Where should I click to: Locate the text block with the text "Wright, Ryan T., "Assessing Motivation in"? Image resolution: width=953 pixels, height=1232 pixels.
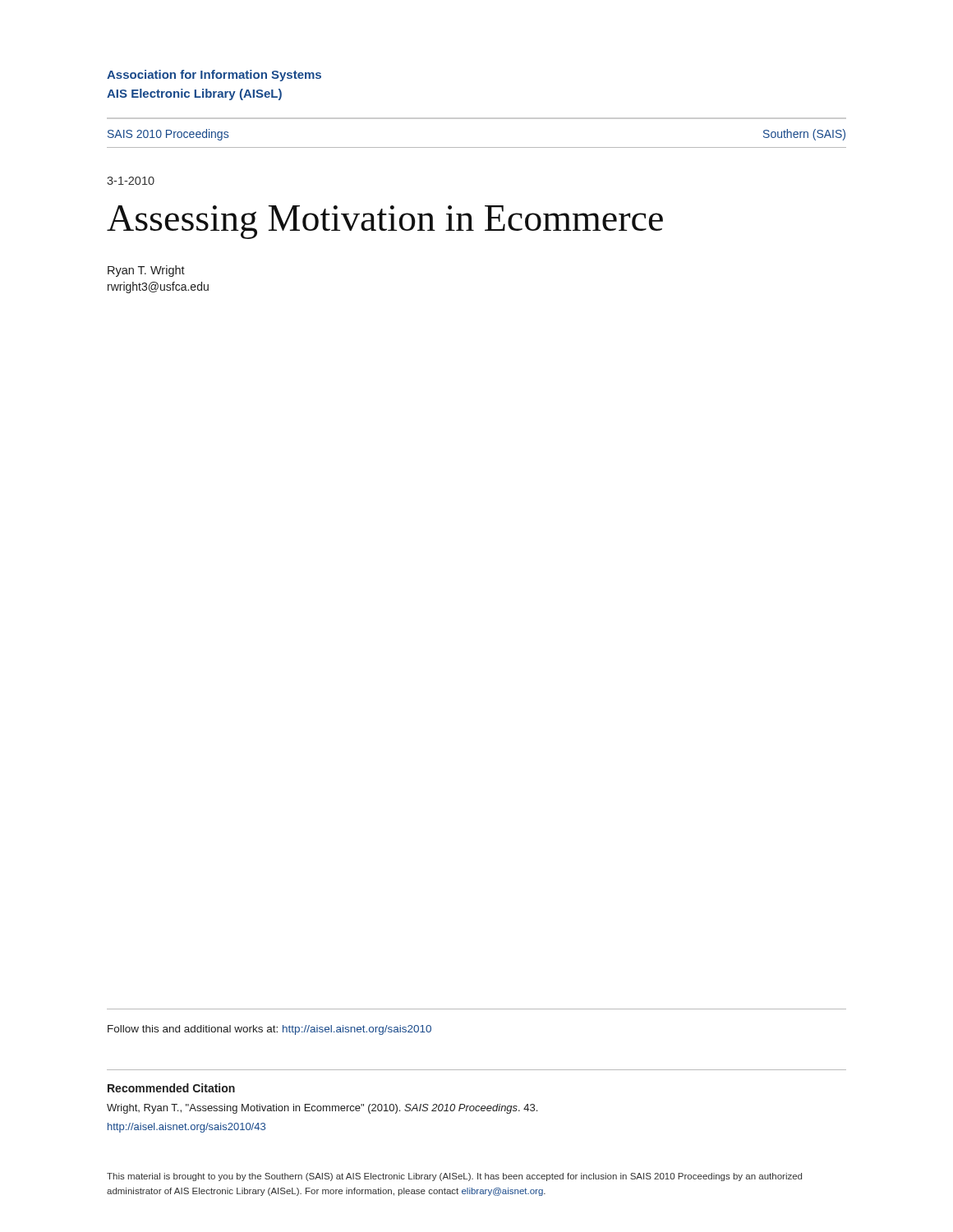[x=476, y=1116]
